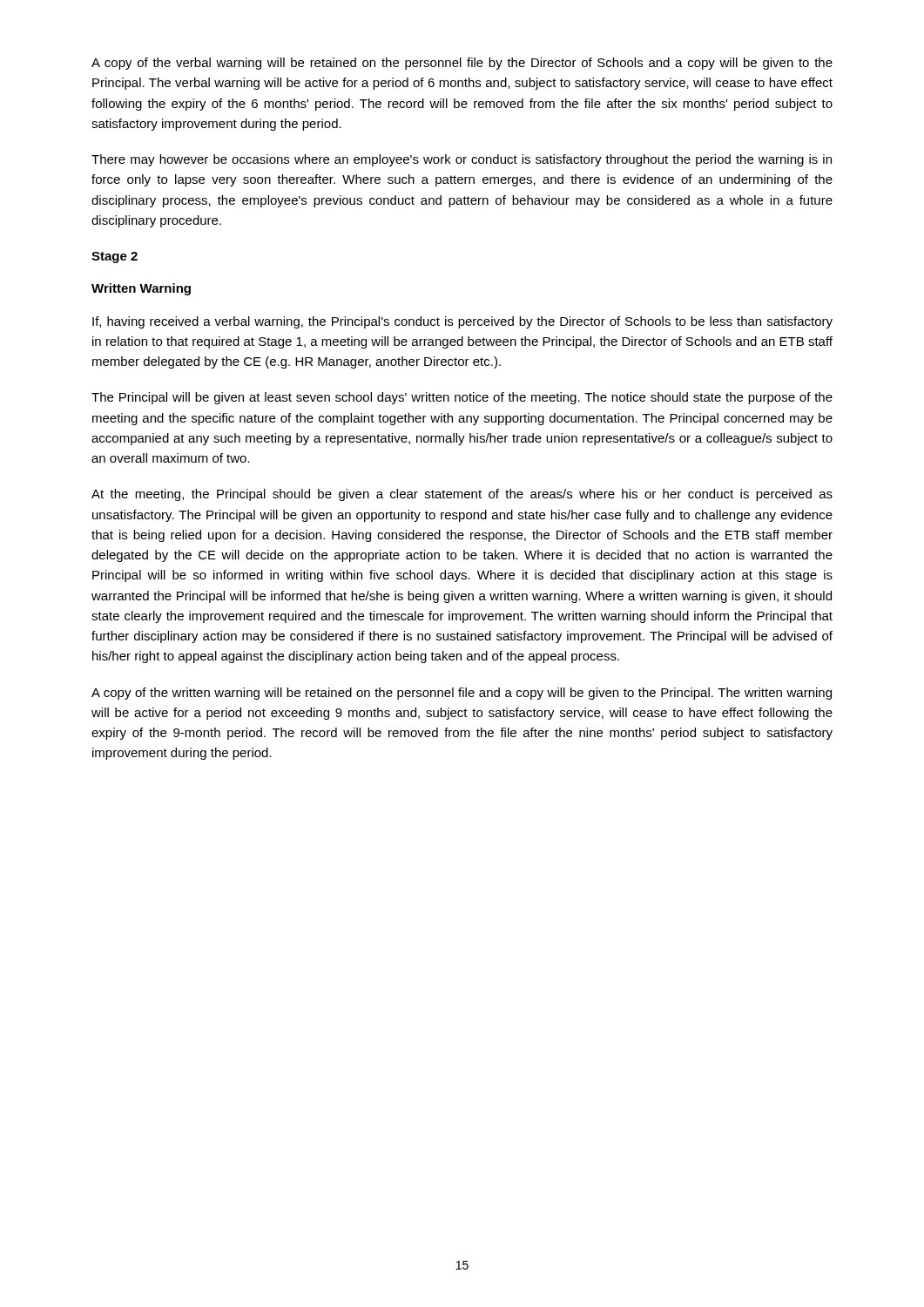
Task: Click on the element starting "Written Warning"
Action: coord(142,288)
